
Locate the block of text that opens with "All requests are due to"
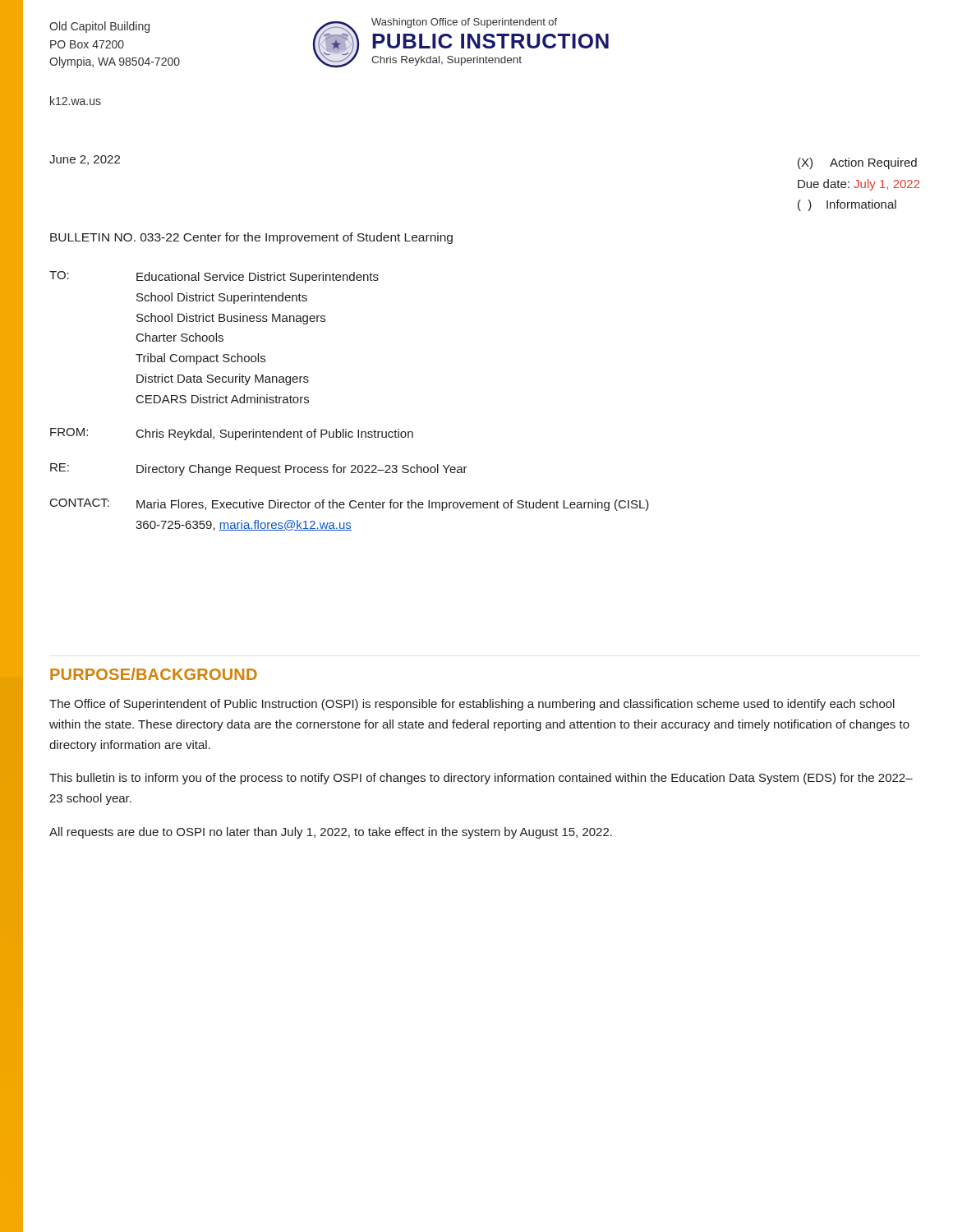pyautogui.click(x=331, y=831)
